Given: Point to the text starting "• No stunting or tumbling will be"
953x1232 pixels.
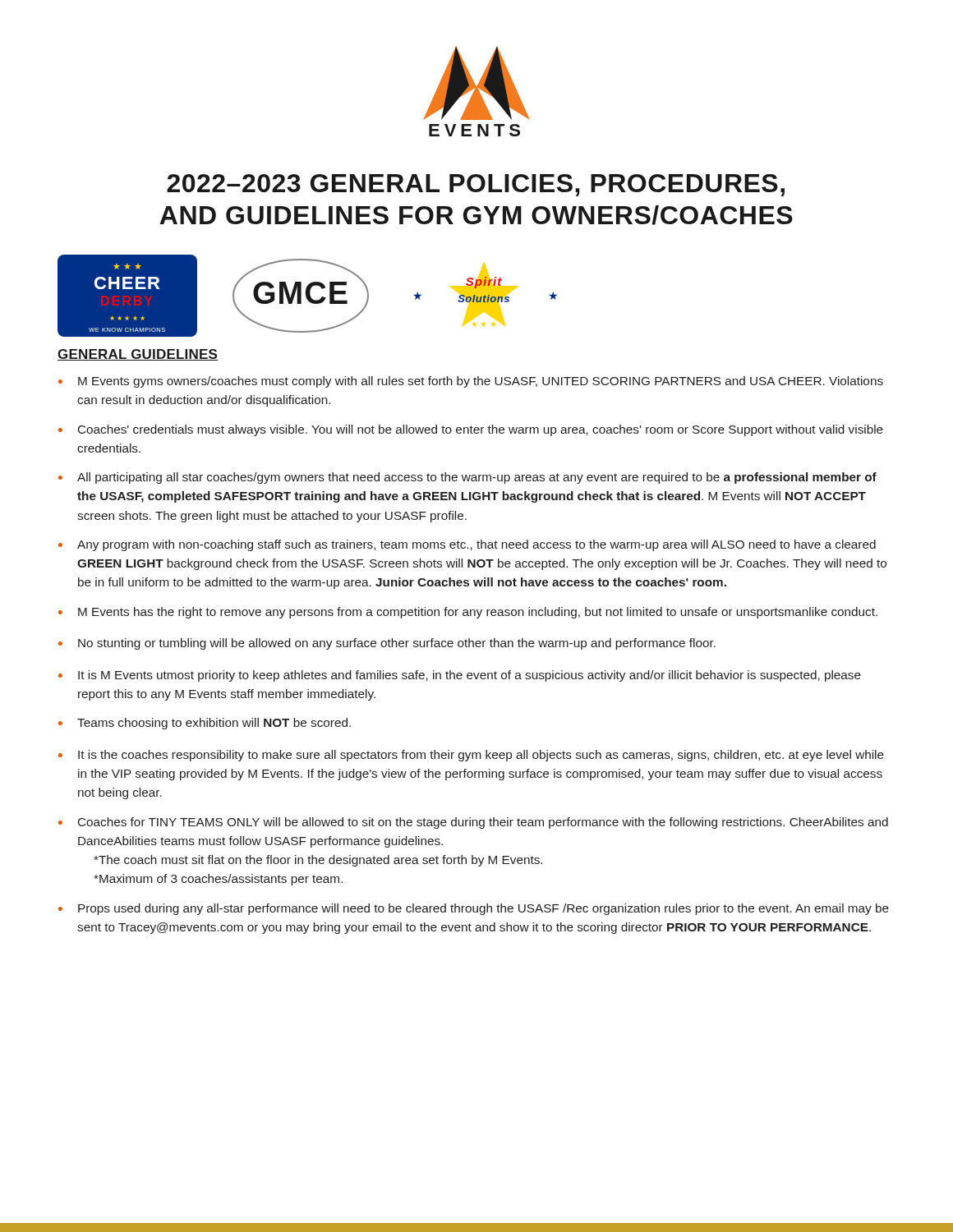Looking at the screenshot, I should [x=476, y=644].
